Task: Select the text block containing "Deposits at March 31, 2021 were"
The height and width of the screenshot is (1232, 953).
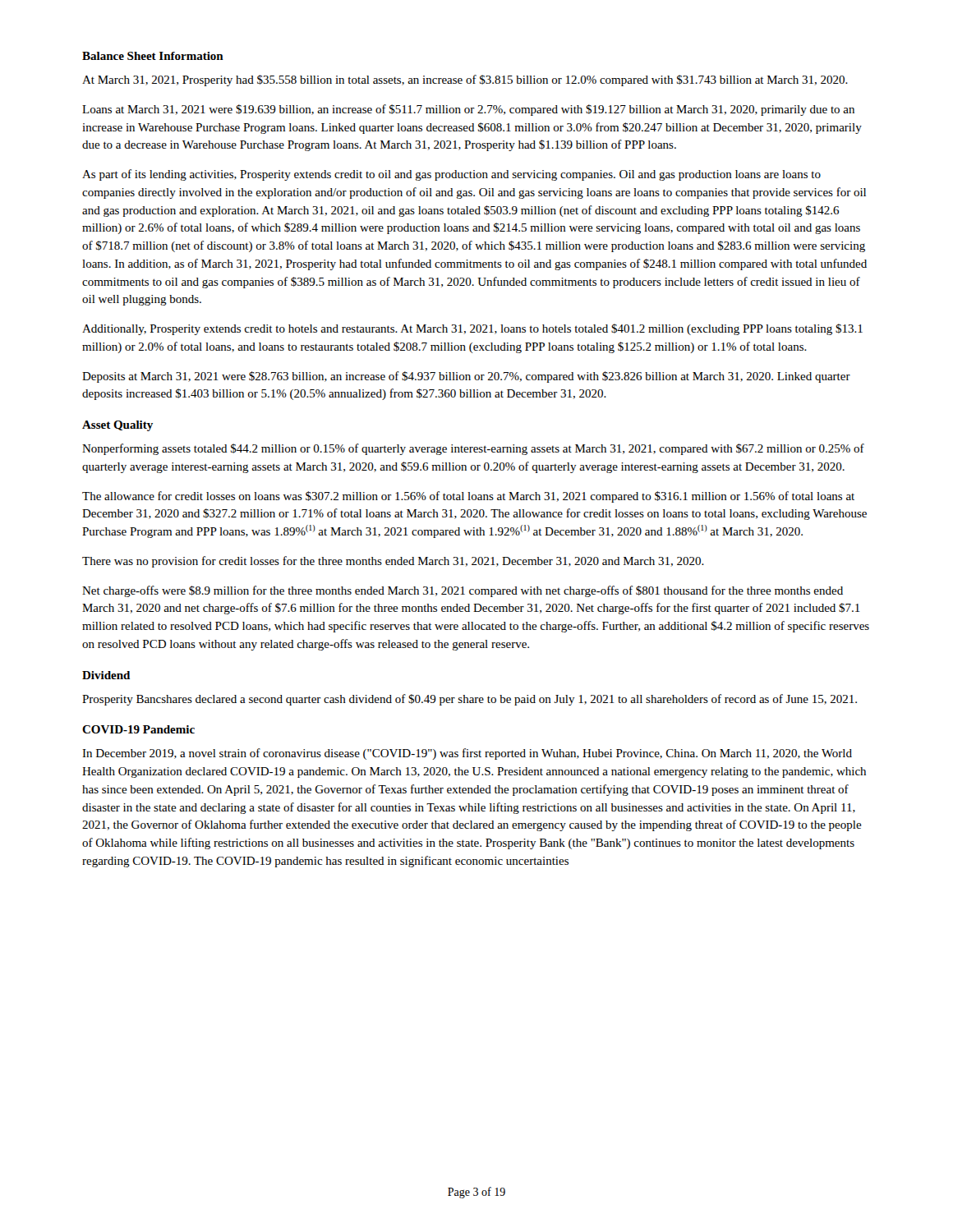Action: [x=466, y=385]
